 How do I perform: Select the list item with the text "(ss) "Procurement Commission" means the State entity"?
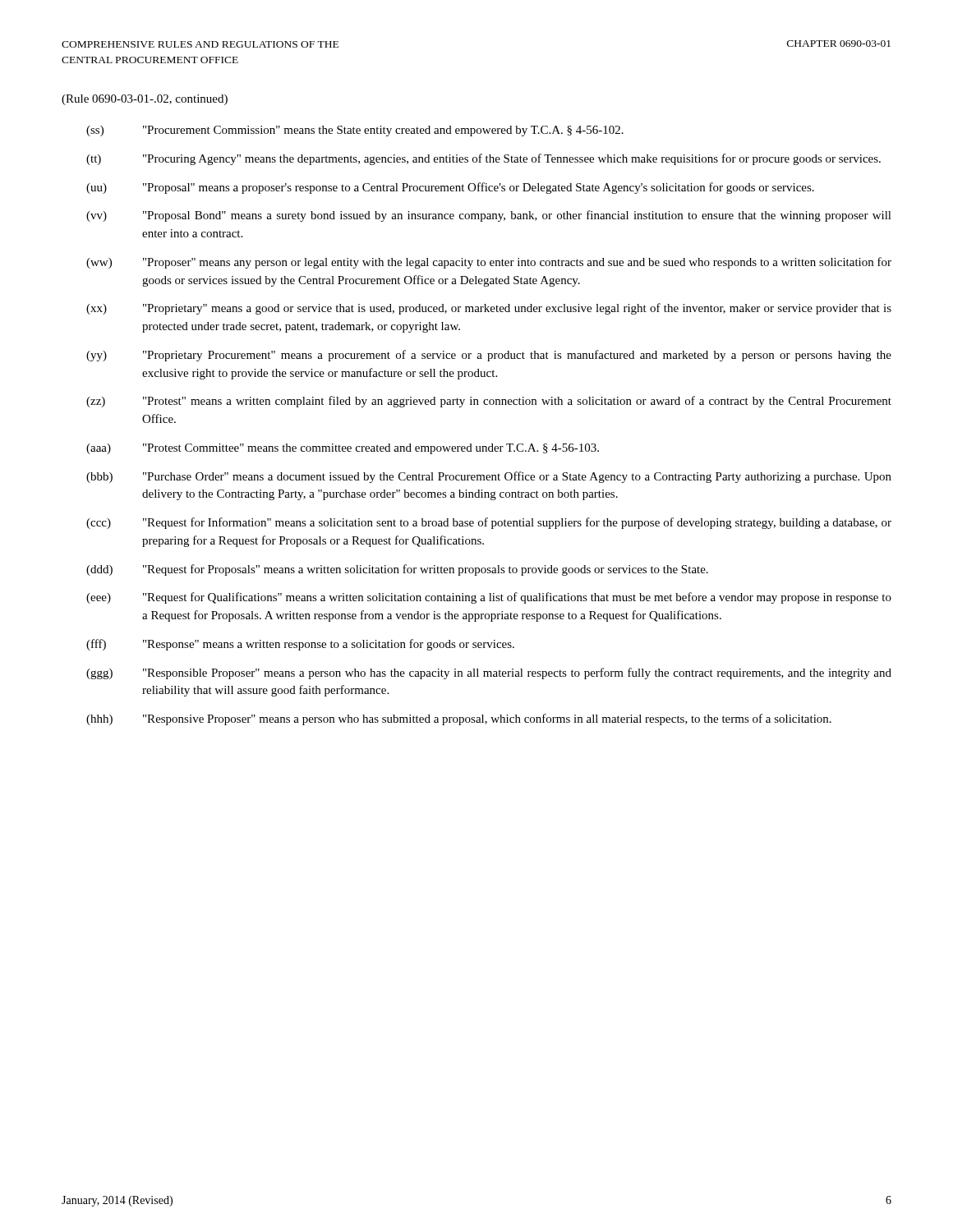tap(476, 131)
